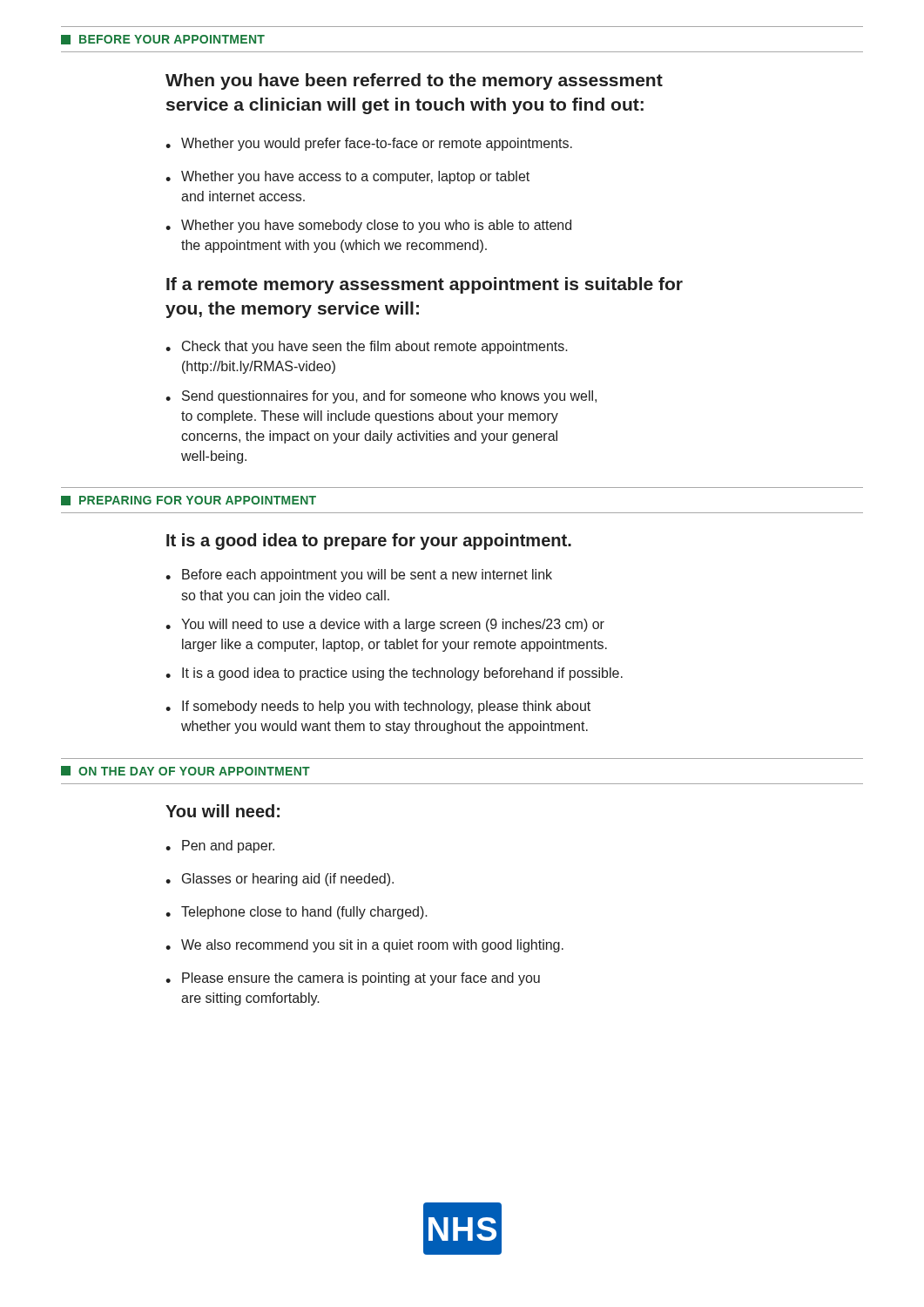Screen dimensions: 1307x924
Task: Where is the passage that starts "•Check that you have"?
Action: [x=367, y=357]
